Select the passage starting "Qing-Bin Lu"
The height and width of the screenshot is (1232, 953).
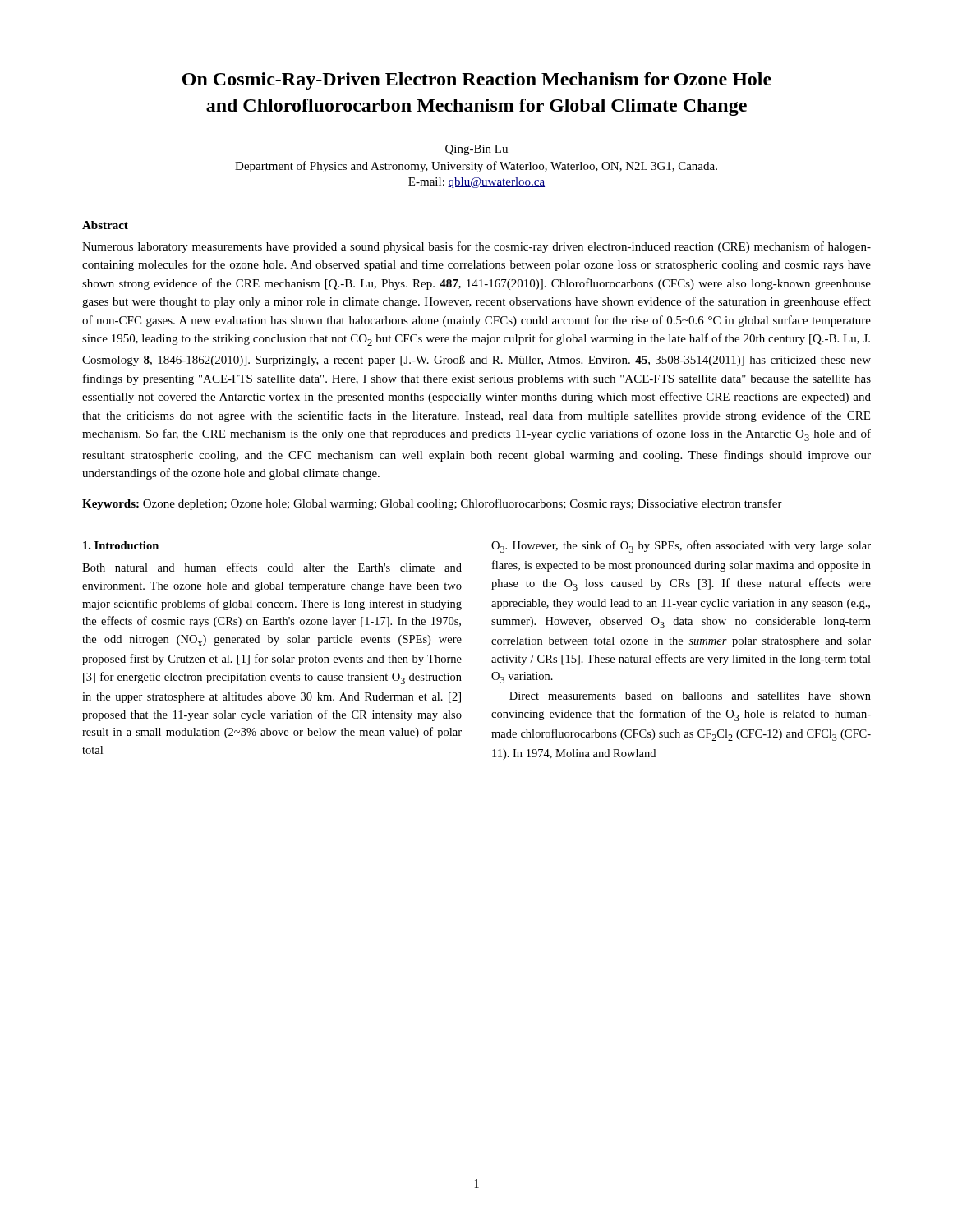click(476, 149)
